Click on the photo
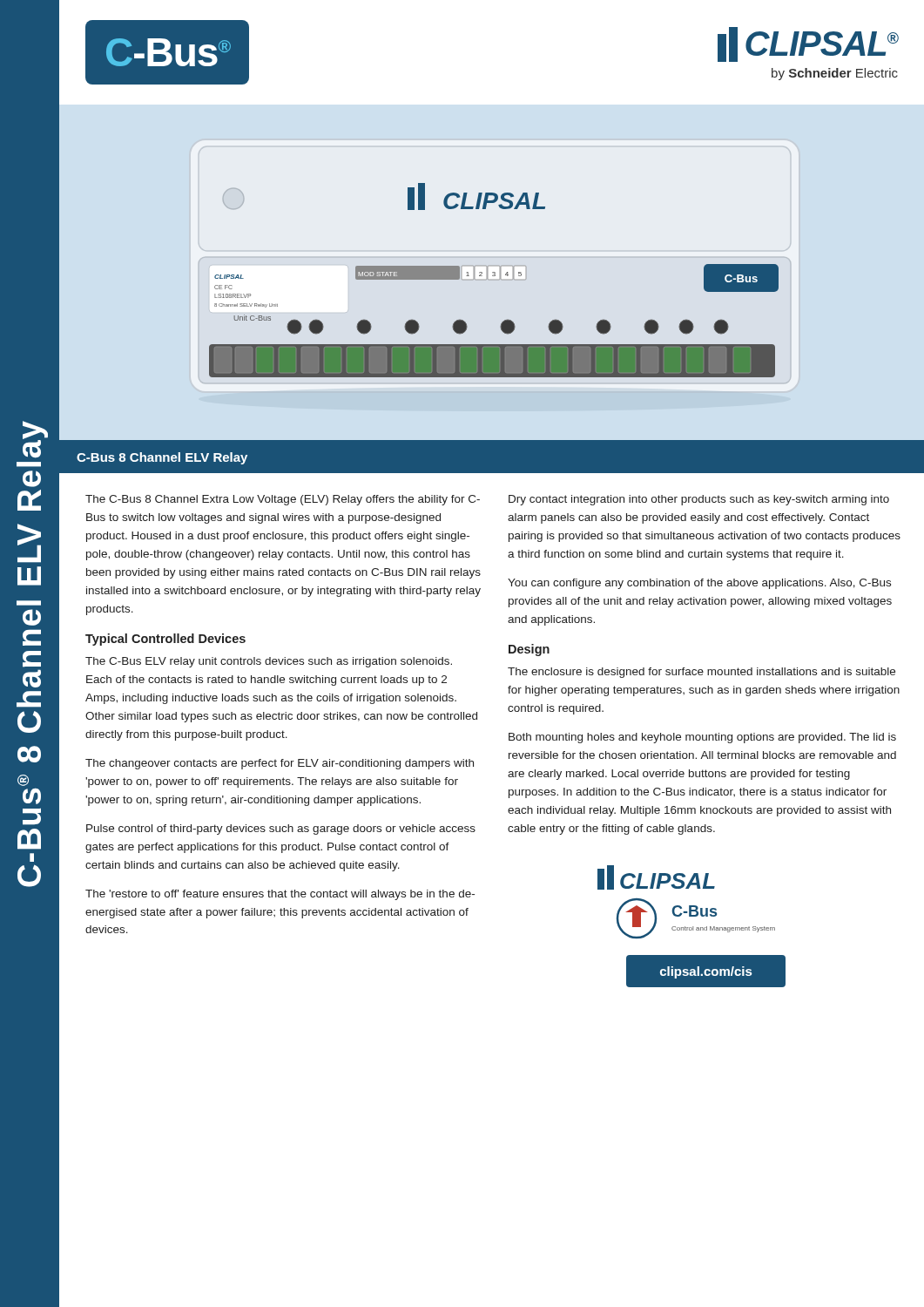This screenshot has height=1307, width=924. (492, 272)
